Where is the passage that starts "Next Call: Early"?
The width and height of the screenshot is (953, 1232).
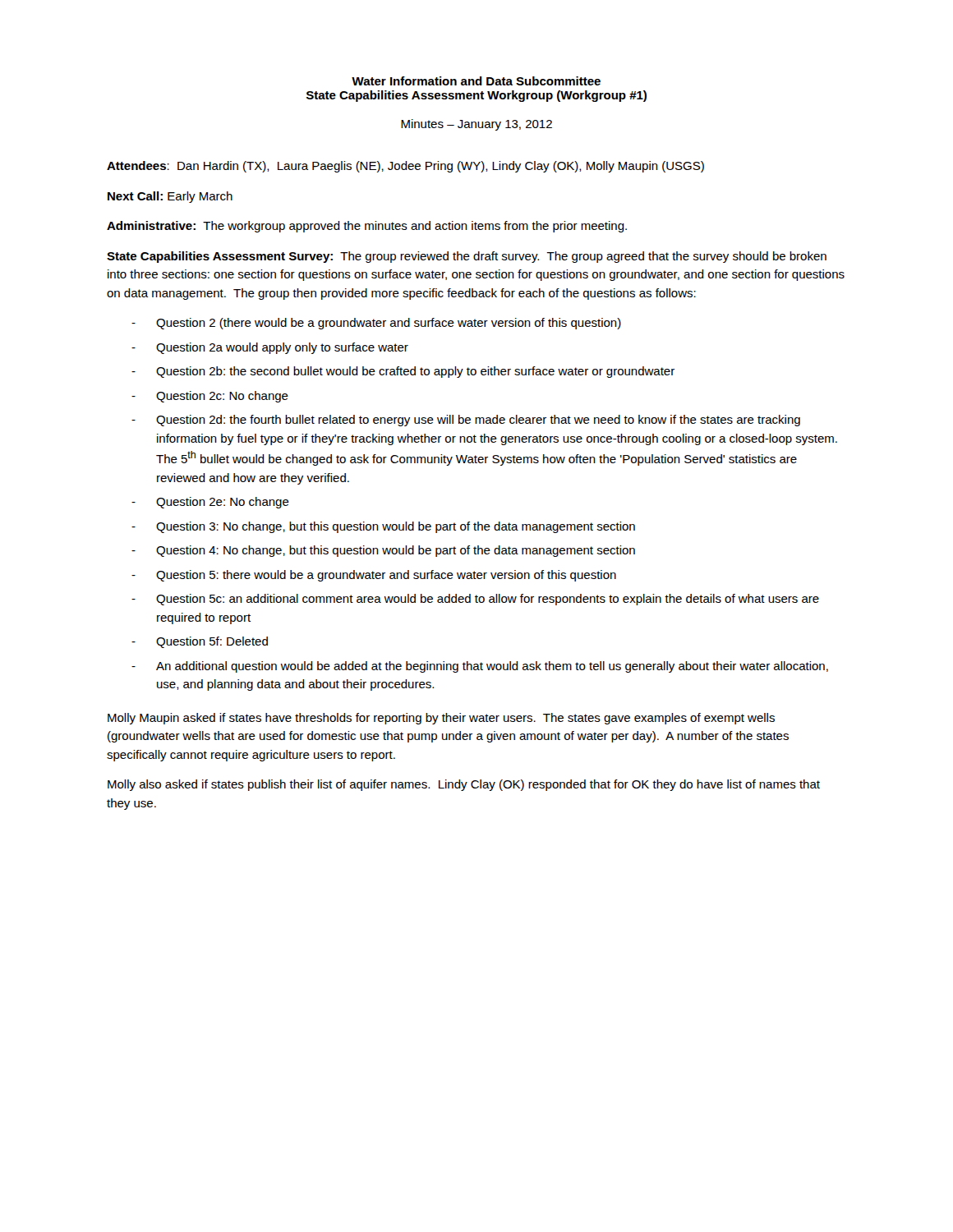pos(170,195)
